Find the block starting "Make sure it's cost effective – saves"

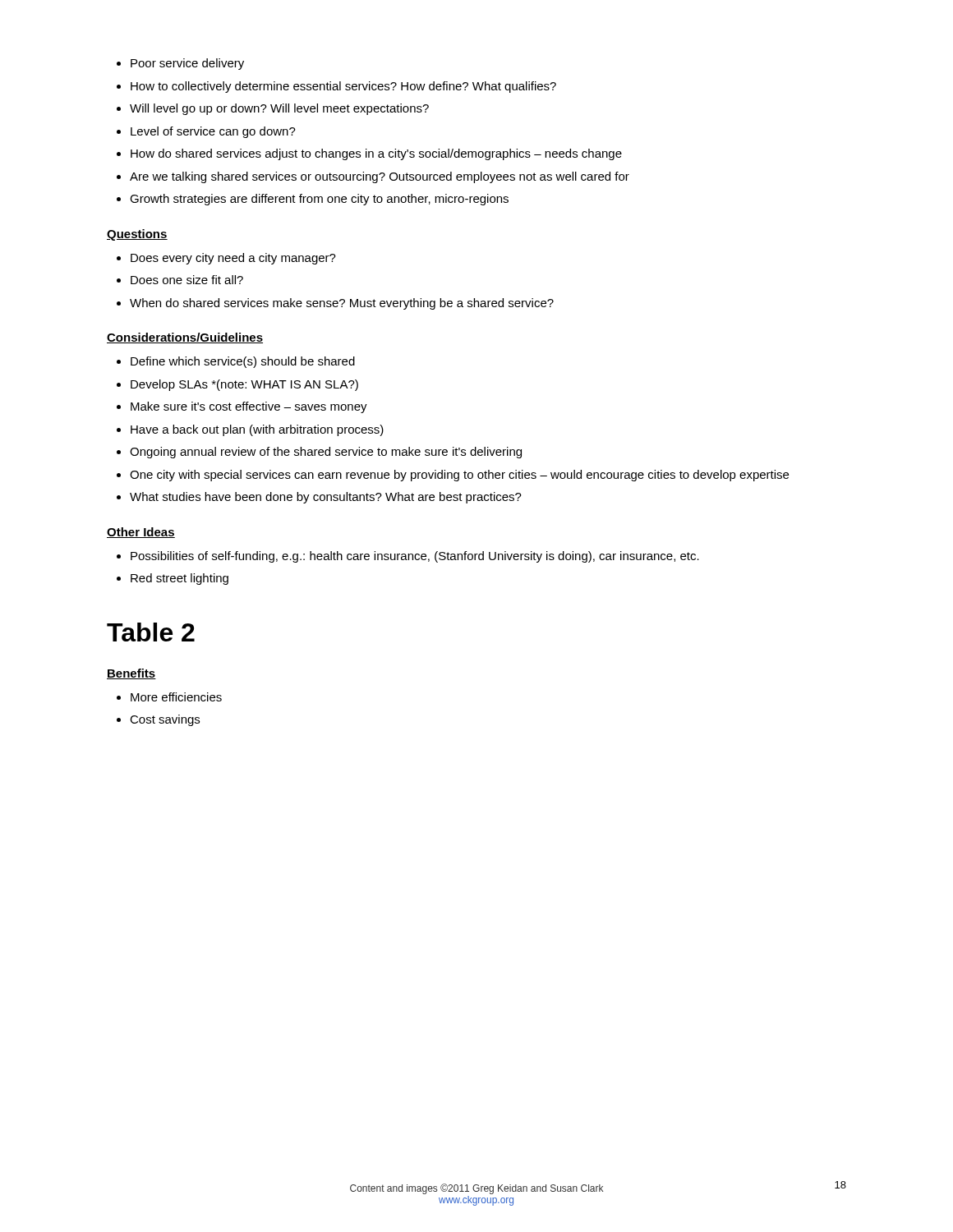(249, 407)
